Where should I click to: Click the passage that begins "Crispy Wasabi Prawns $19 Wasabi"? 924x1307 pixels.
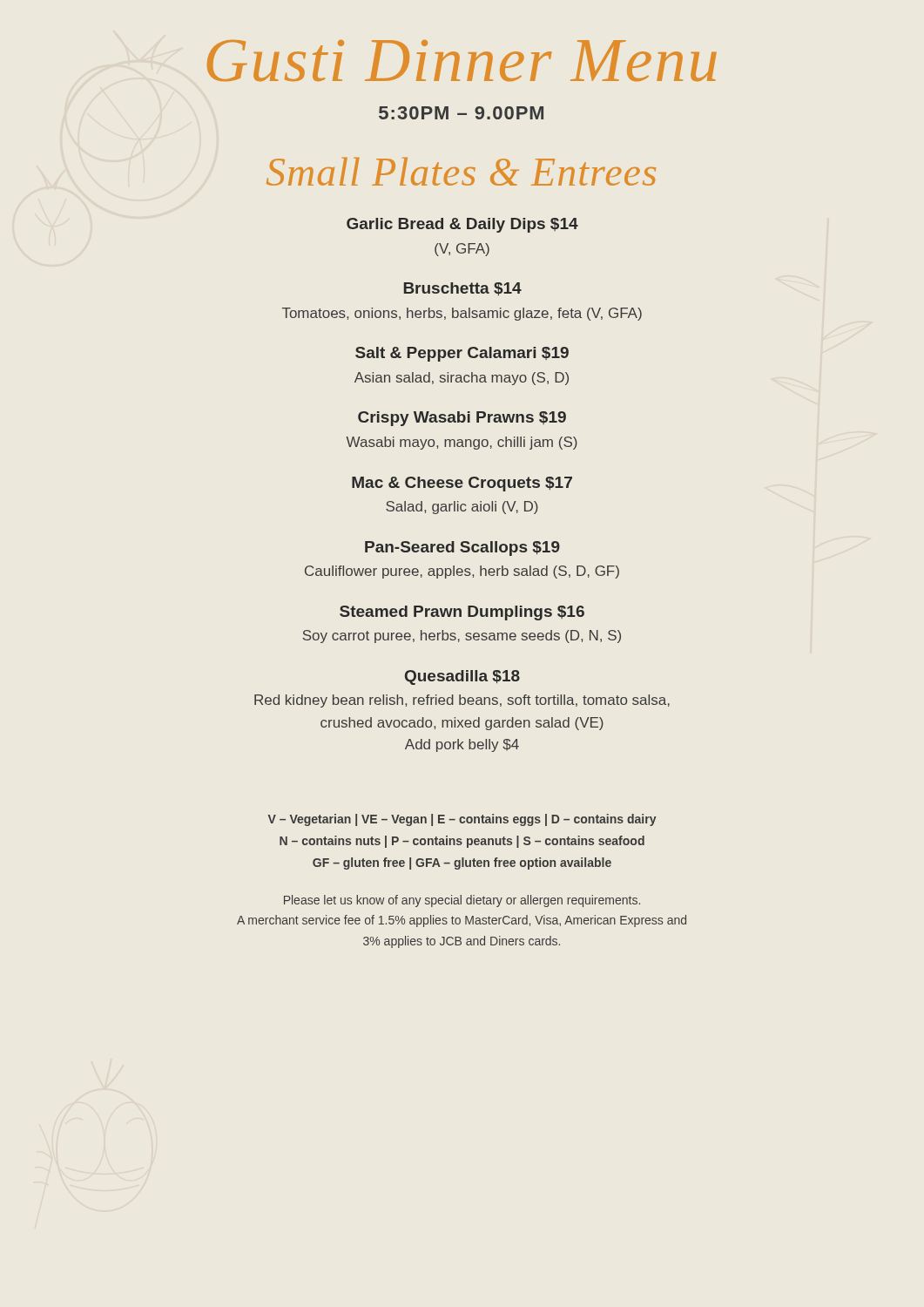tap(462, 430)
